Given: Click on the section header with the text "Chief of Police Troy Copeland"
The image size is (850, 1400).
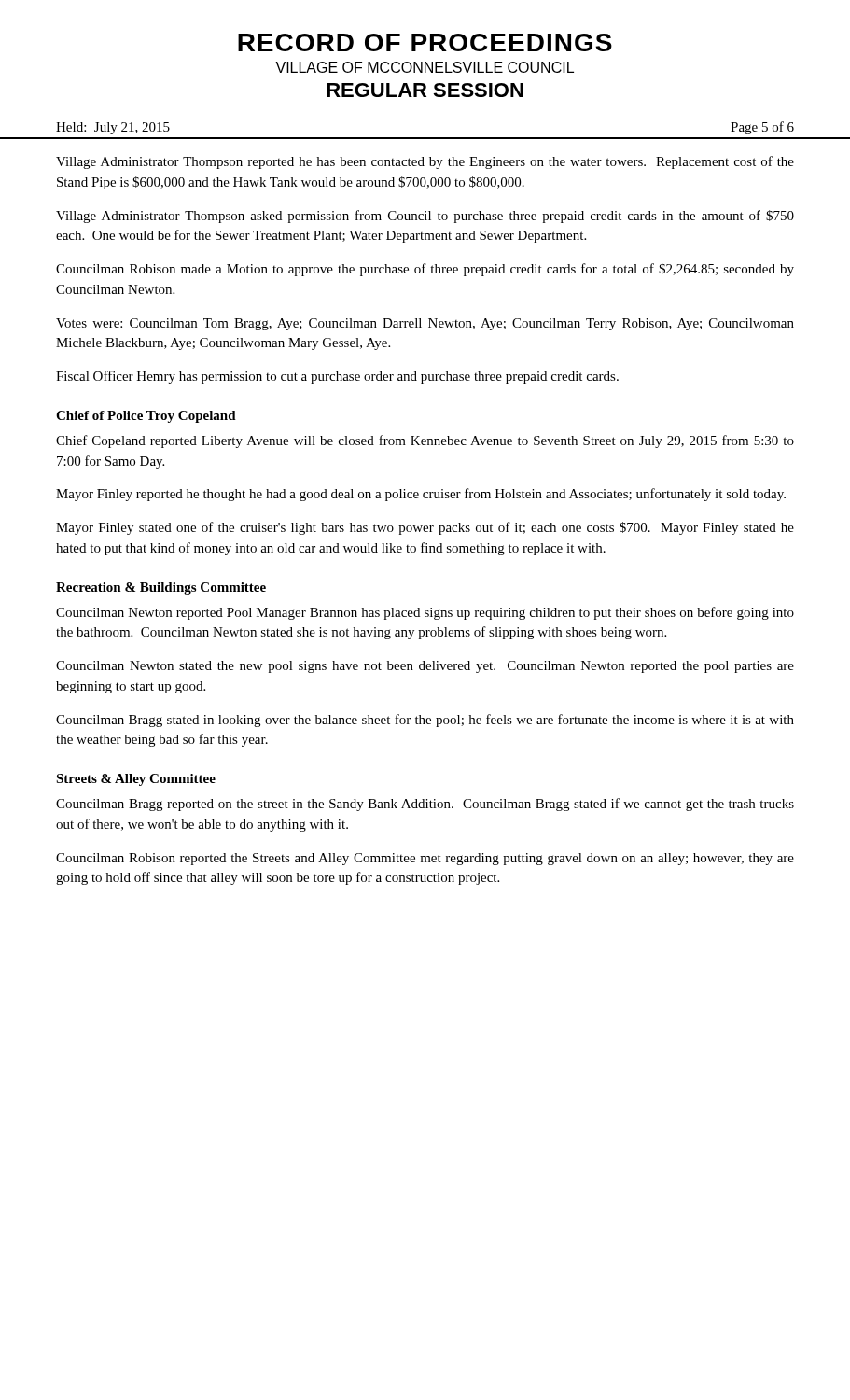Looking at the screenshot, I should [x=146, y=415].
